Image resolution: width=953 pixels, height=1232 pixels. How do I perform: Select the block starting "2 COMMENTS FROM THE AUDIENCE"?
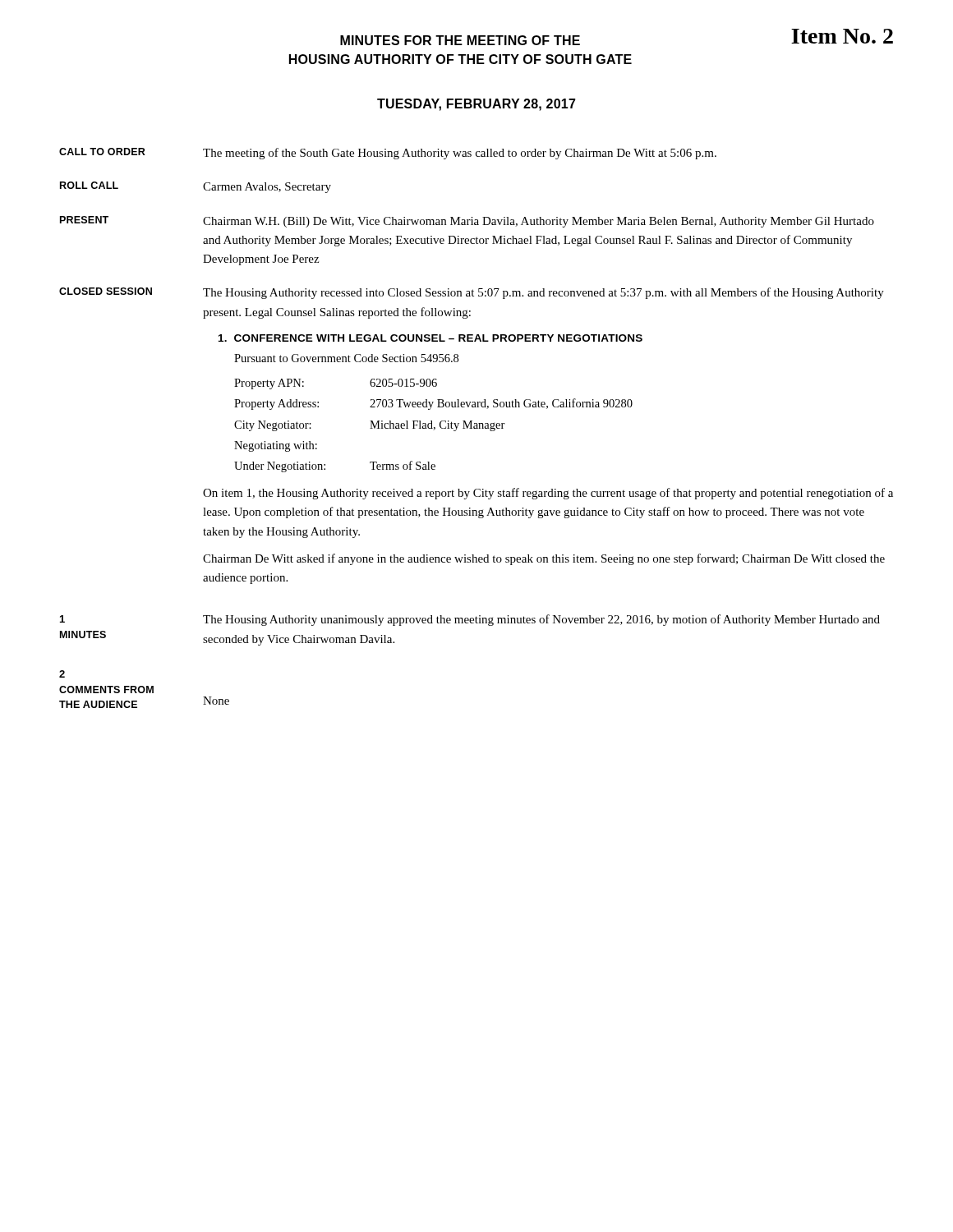click(x=131, y=689)
